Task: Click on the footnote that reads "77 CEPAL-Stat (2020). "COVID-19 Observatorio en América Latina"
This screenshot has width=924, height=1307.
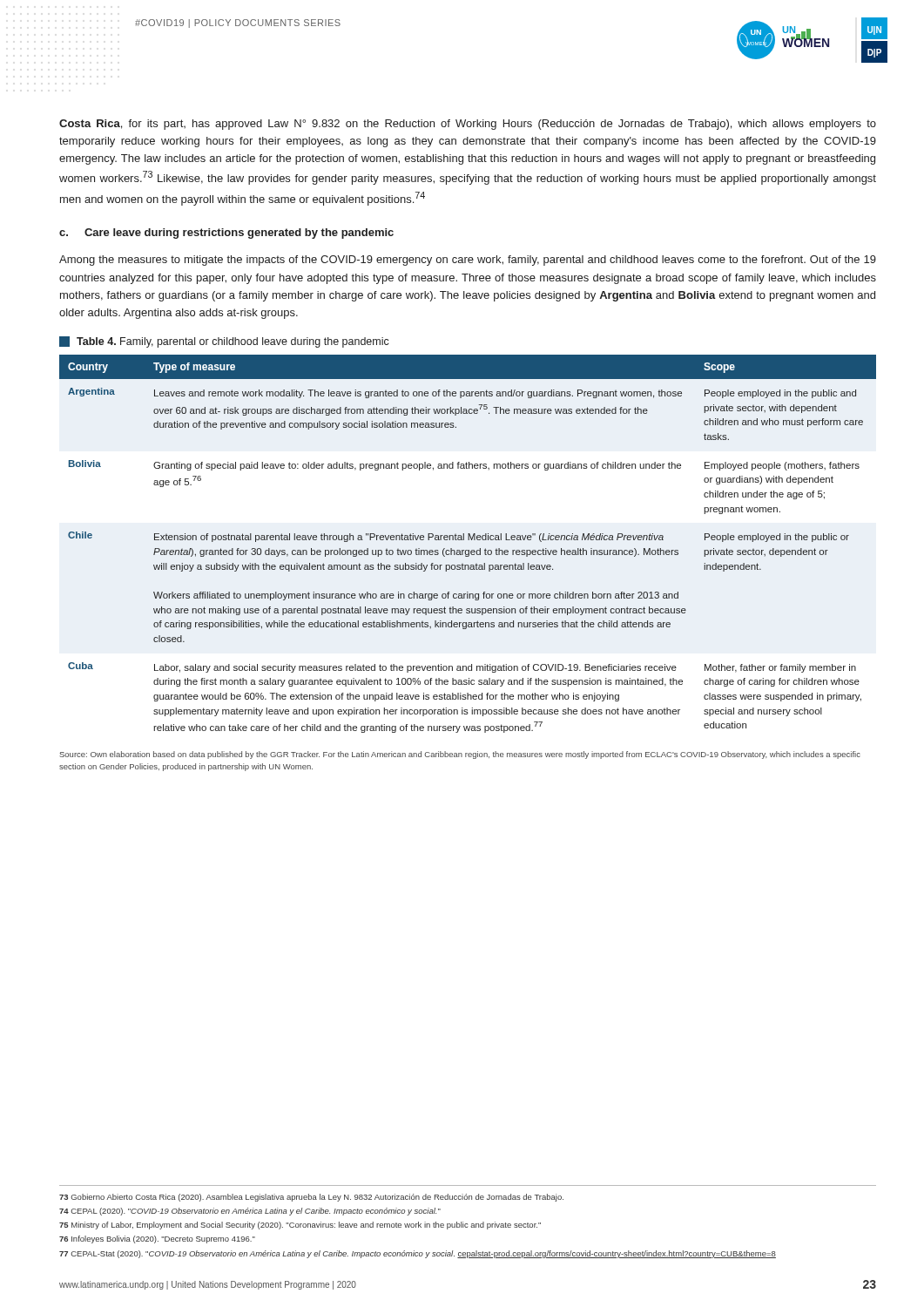Action: pyautogui.click(x=418, y=1253)
